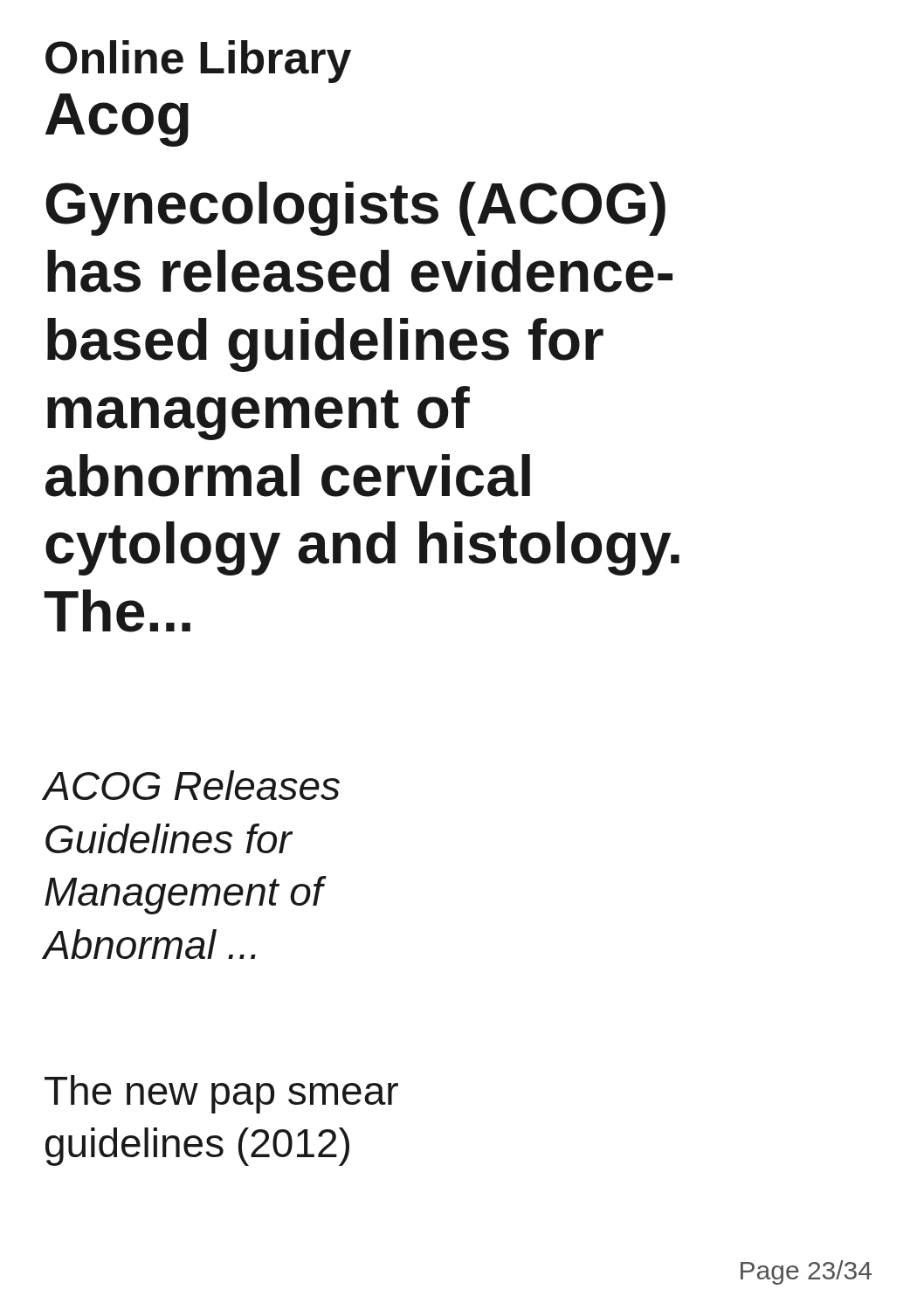Point to the block beginning "The new pap smear guidelines"
The height and width of the screenshot is (1310, 924).
click(x=221, y=1117)
